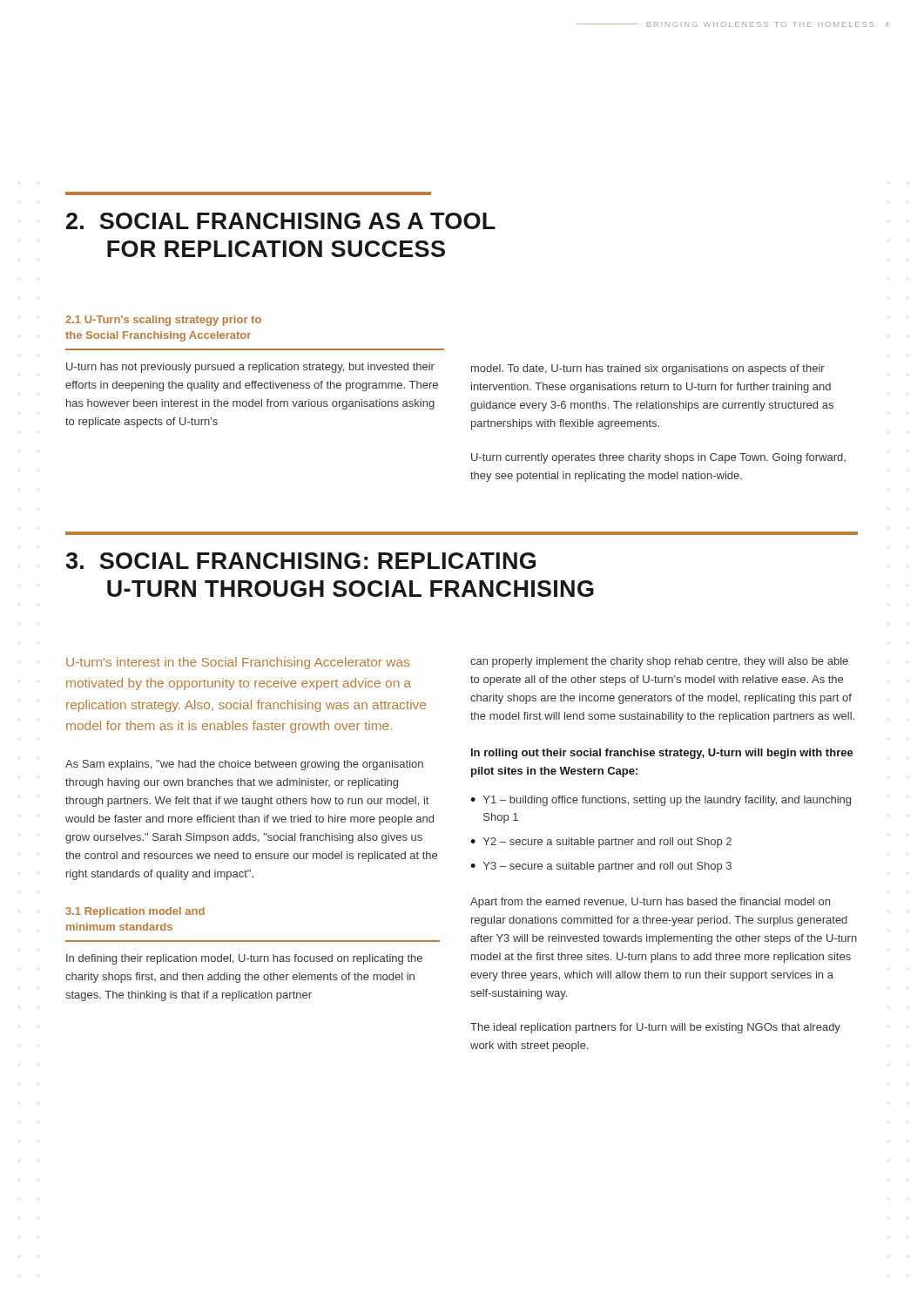Locate the region starting "The ideal replication partners for U-turn will be"
The image size is (924, 1307).
pos(655,1036)
